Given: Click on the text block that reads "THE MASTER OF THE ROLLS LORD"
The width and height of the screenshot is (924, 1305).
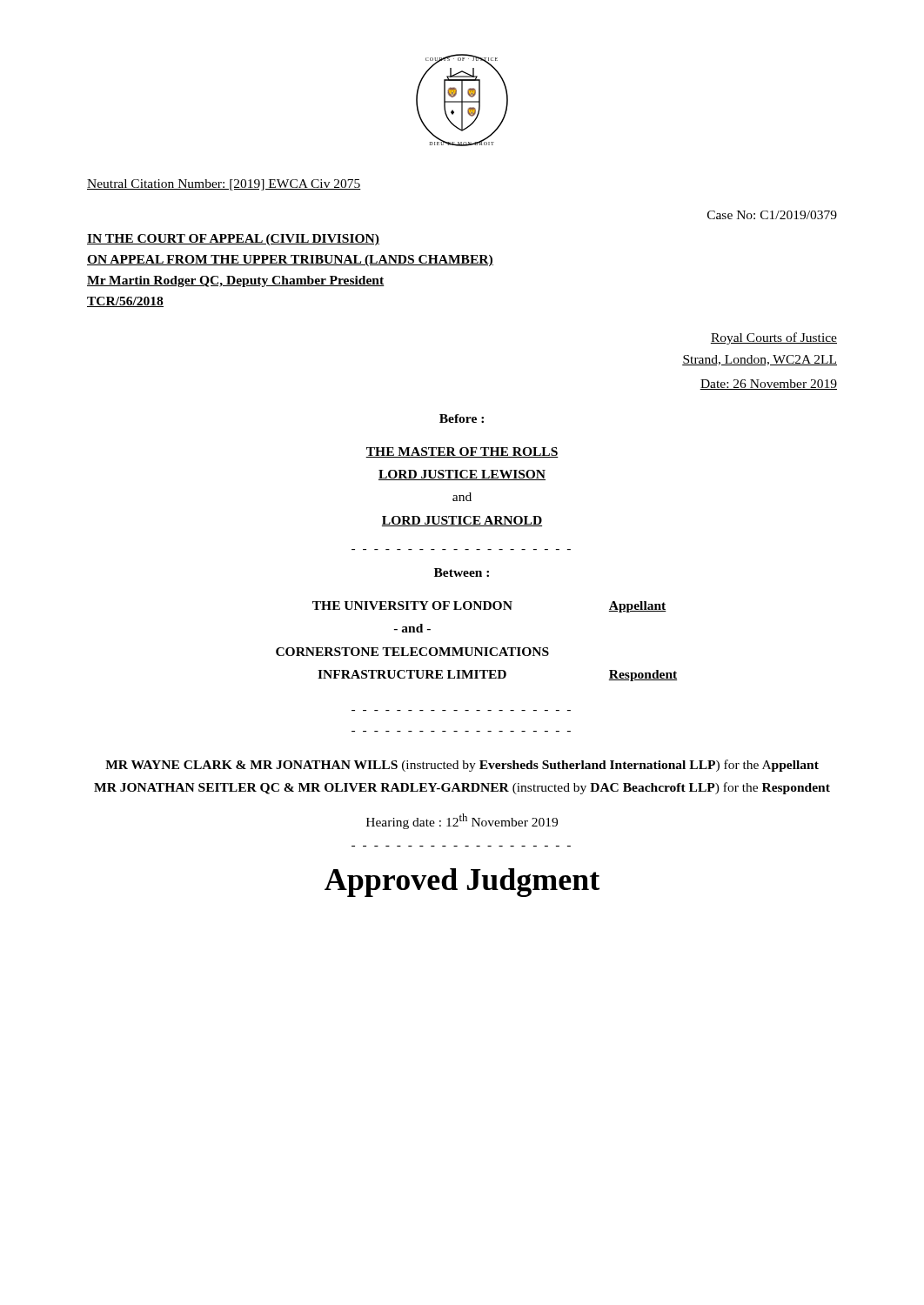Looking at the screenshot, I should [x=462, y=485].
